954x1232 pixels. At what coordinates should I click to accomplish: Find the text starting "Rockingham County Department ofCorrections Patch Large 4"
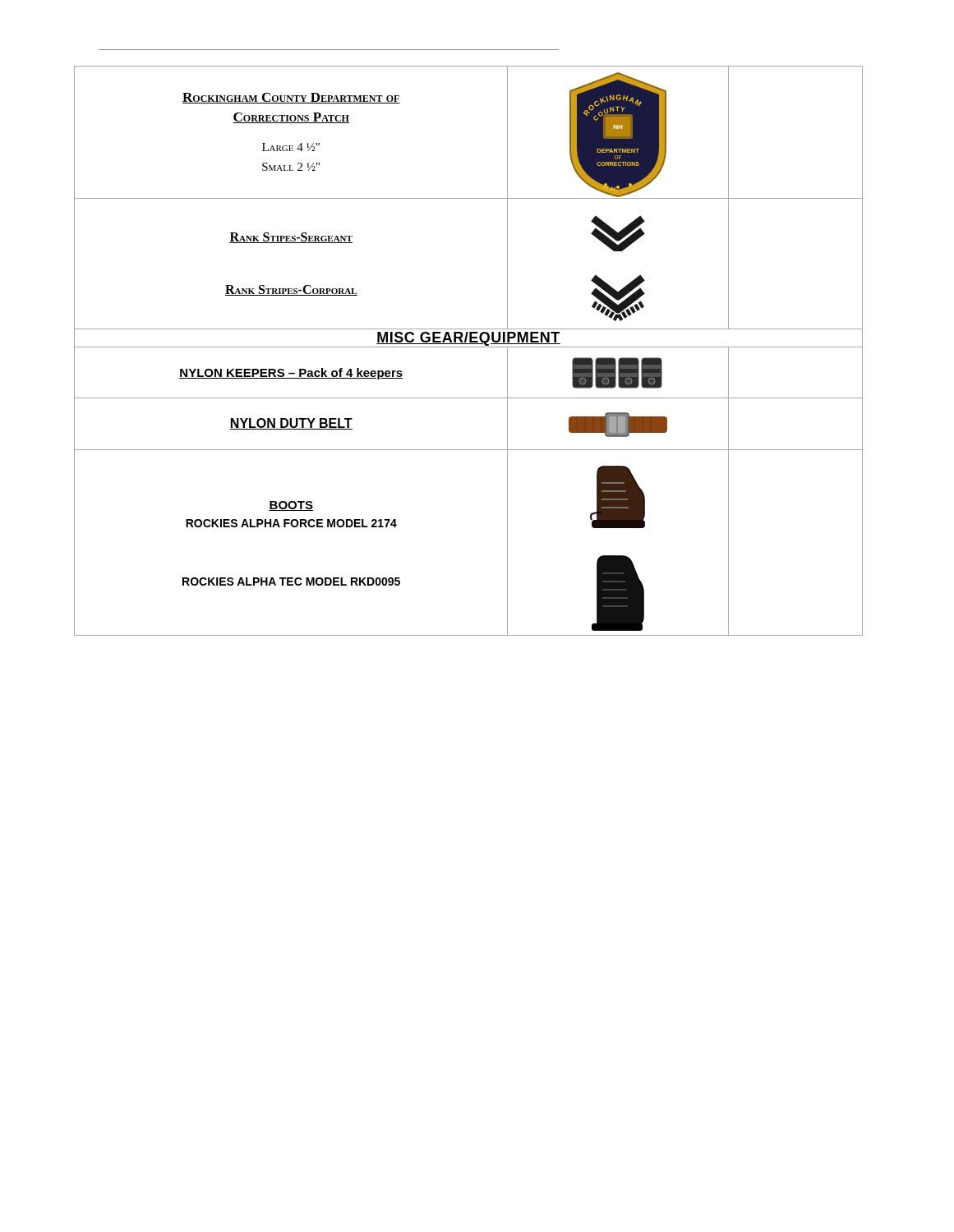click(291, 132)
